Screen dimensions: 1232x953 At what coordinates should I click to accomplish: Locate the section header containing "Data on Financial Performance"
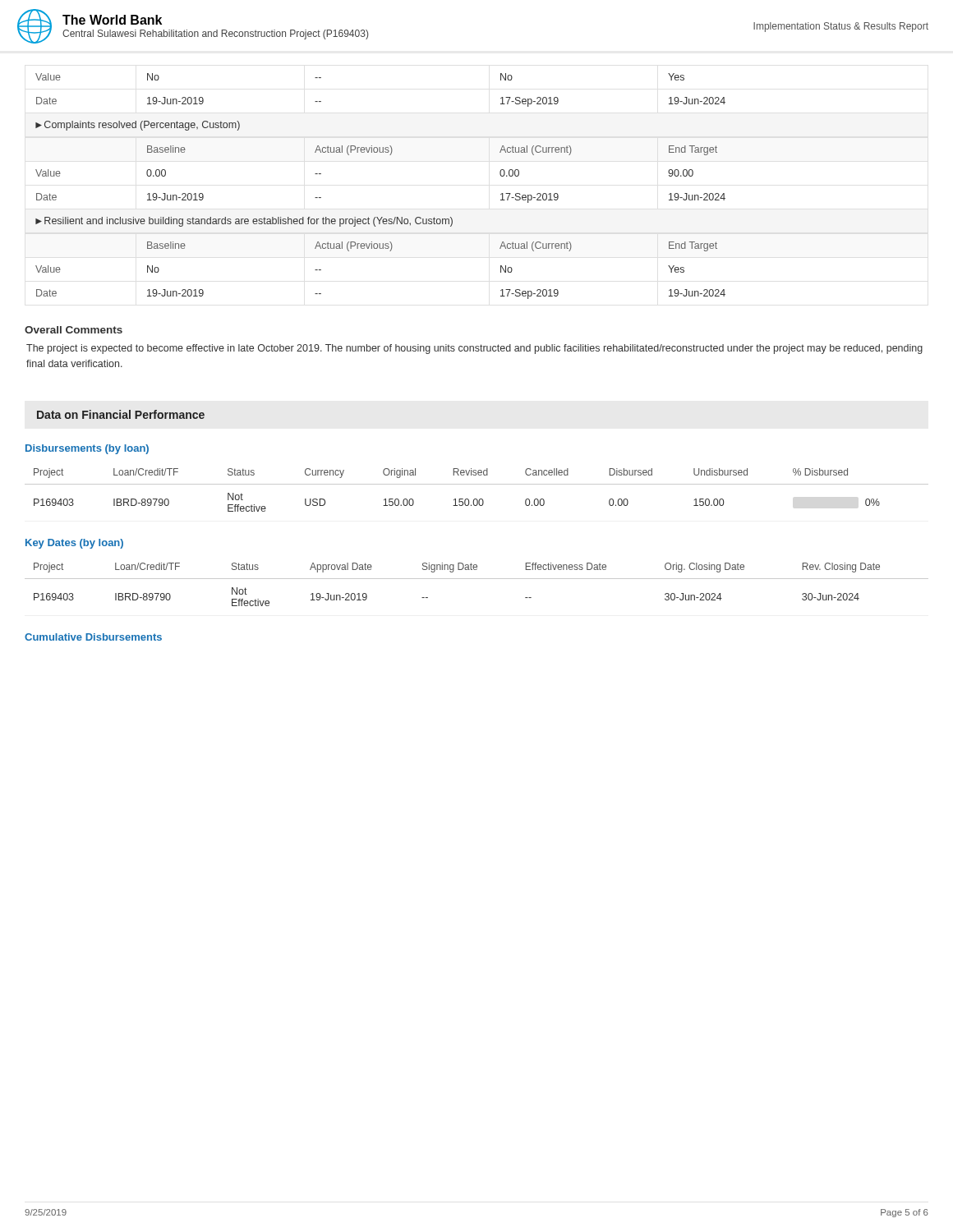pos(121,415)
